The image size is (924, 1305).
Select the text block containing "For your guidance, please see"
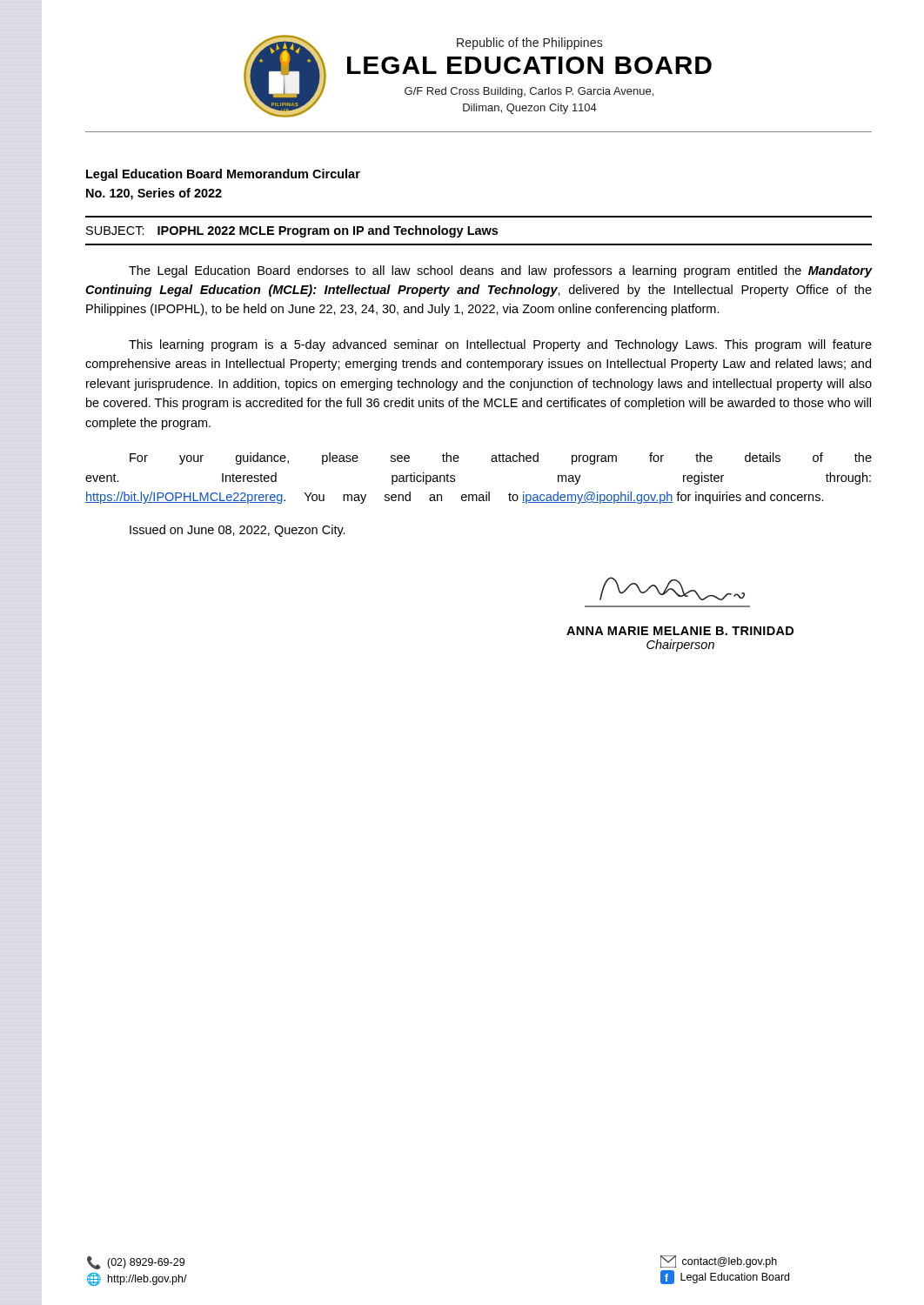tap(501, 458)
